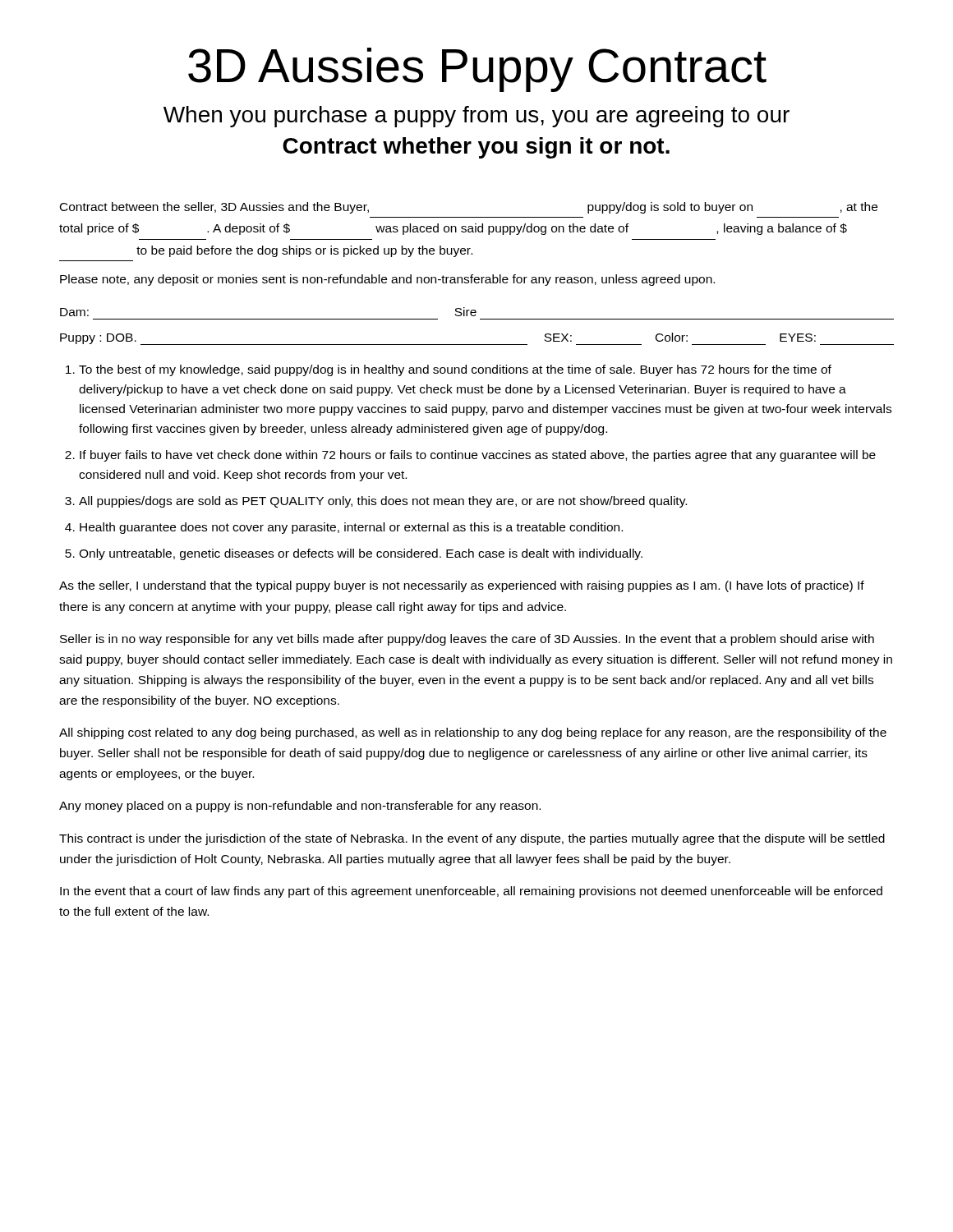The image size is (953, 1232).
Task: Select the passage starting "This contract is under the jurisdiction of the"
Action: click(x=472, y=848)
